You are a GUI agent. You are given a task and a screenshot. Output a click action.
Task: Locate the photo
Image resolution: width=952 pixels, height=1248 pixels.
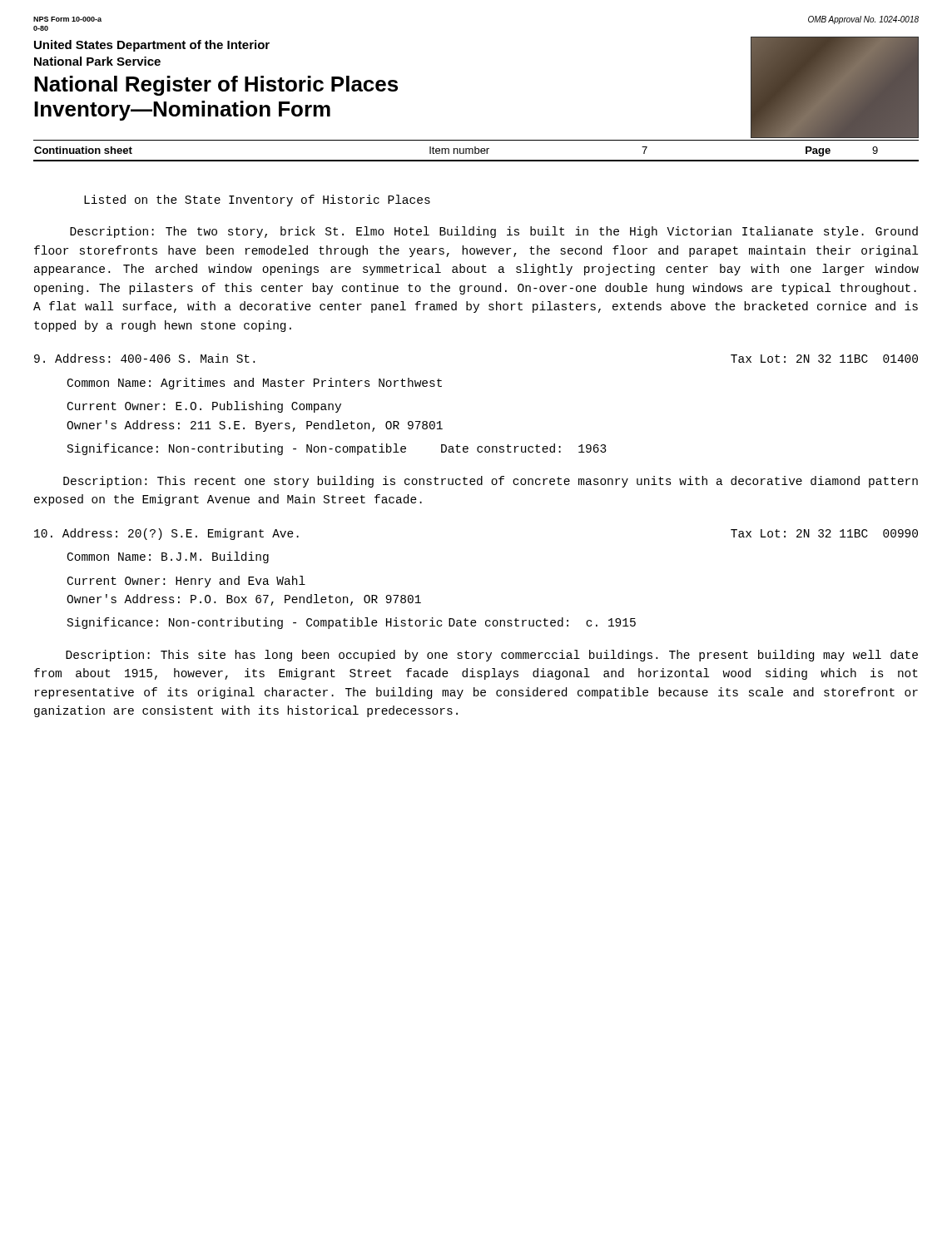pyautogui.click(x=835, y=87)
